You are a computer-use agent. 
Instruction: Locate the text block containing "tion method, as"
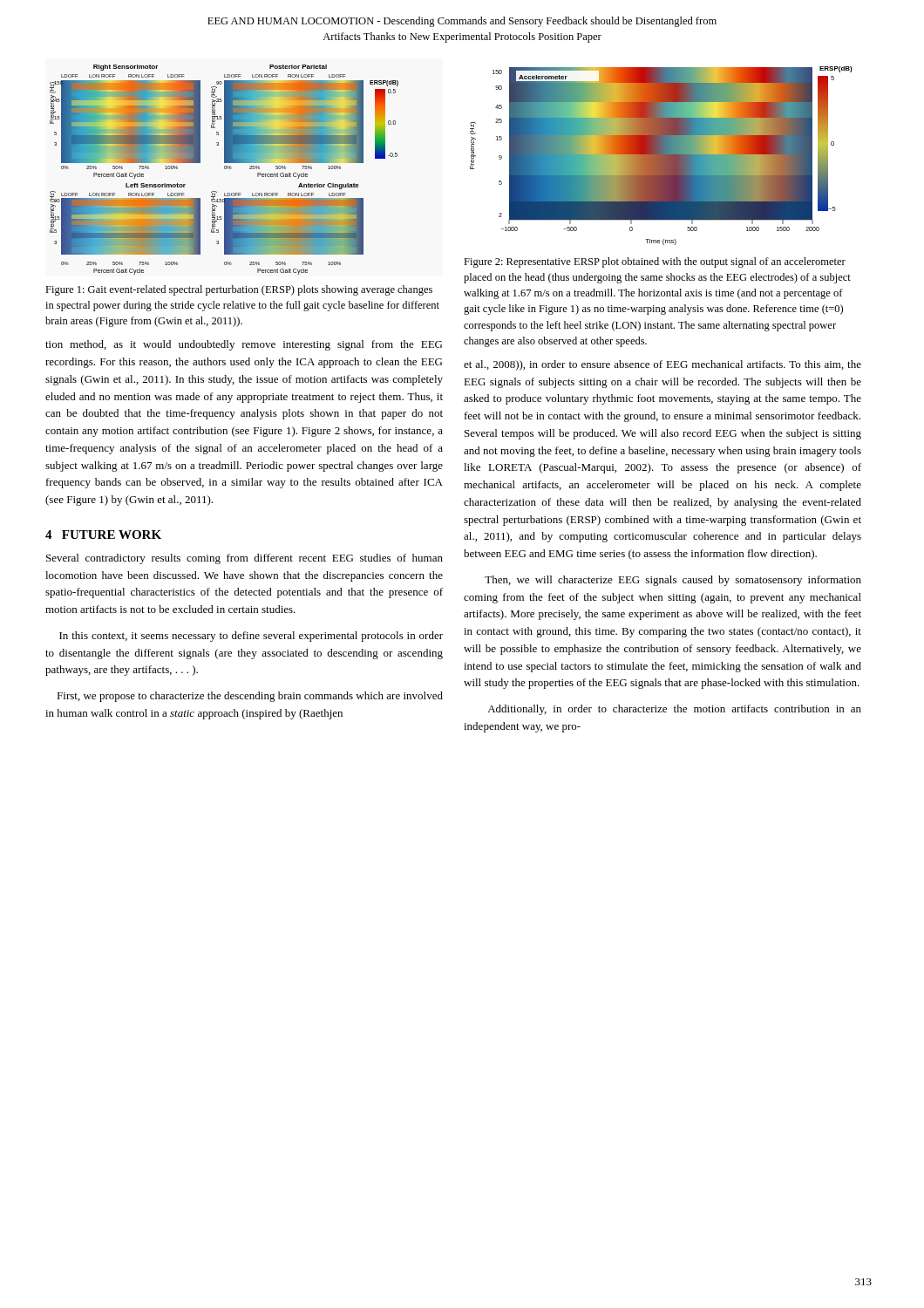coord(244,422)
